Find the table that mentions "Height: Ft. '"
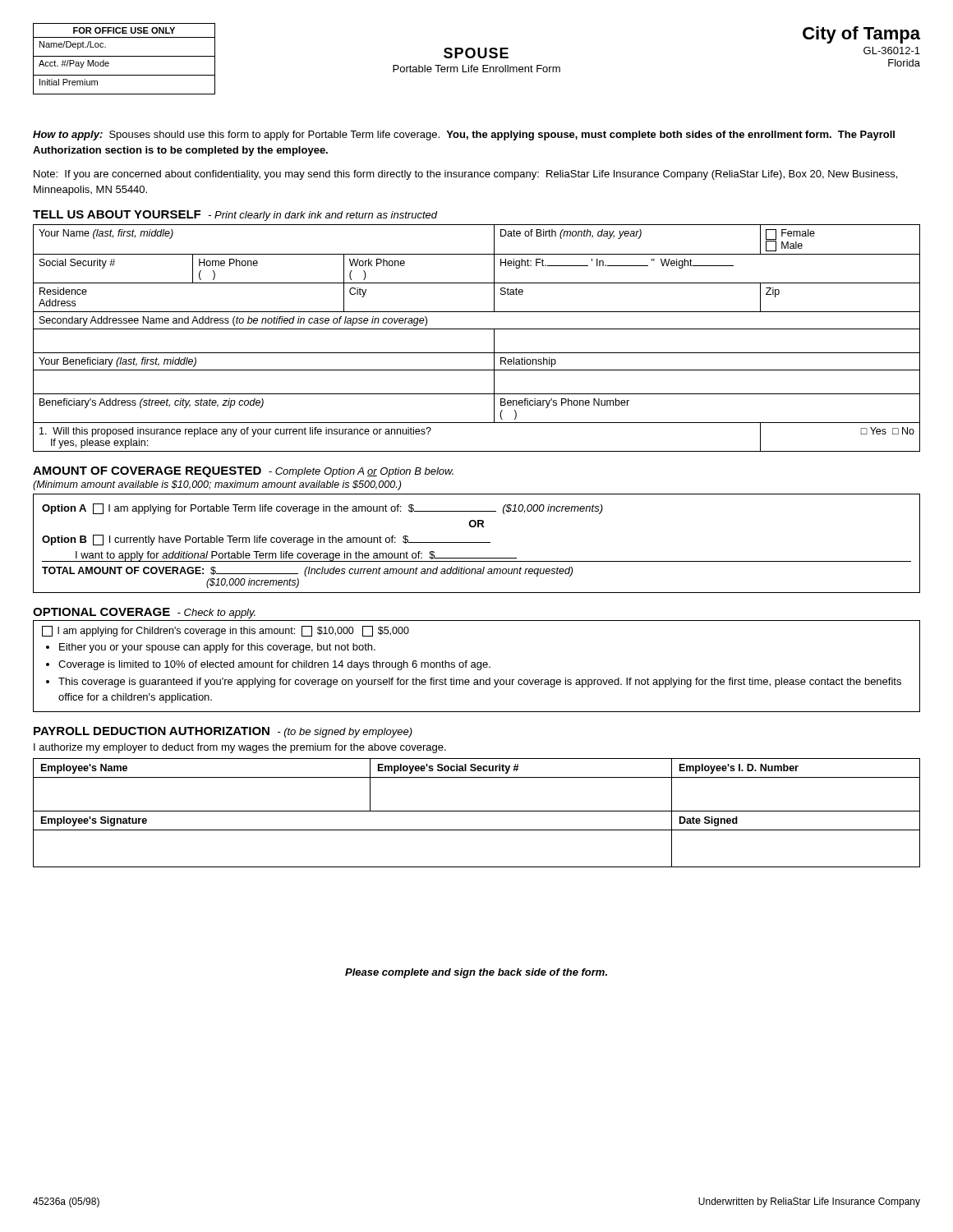The image size is (953, 1232). tap(476, 338)
